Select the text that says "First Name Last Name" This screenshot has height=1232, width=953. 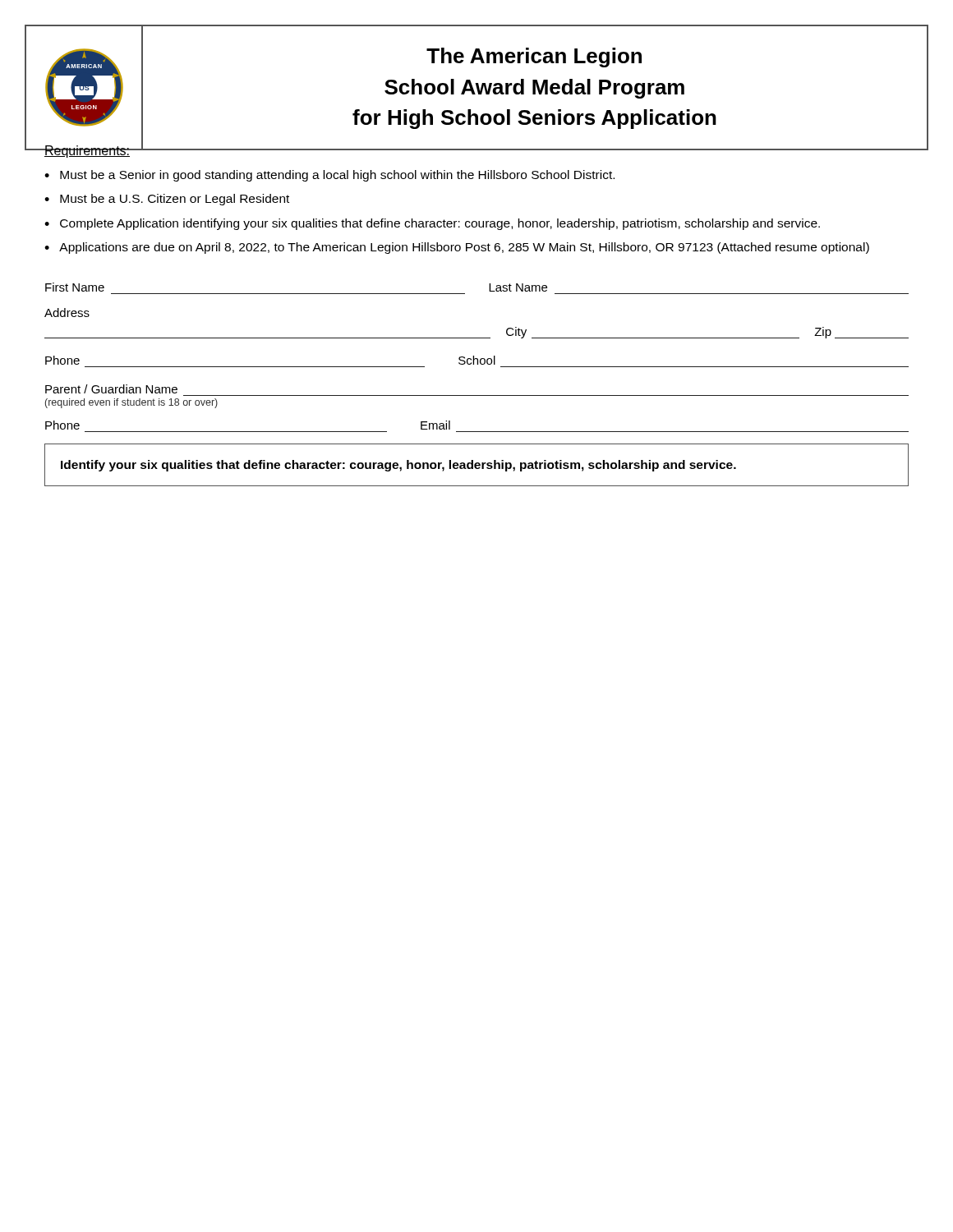(76, 287)
